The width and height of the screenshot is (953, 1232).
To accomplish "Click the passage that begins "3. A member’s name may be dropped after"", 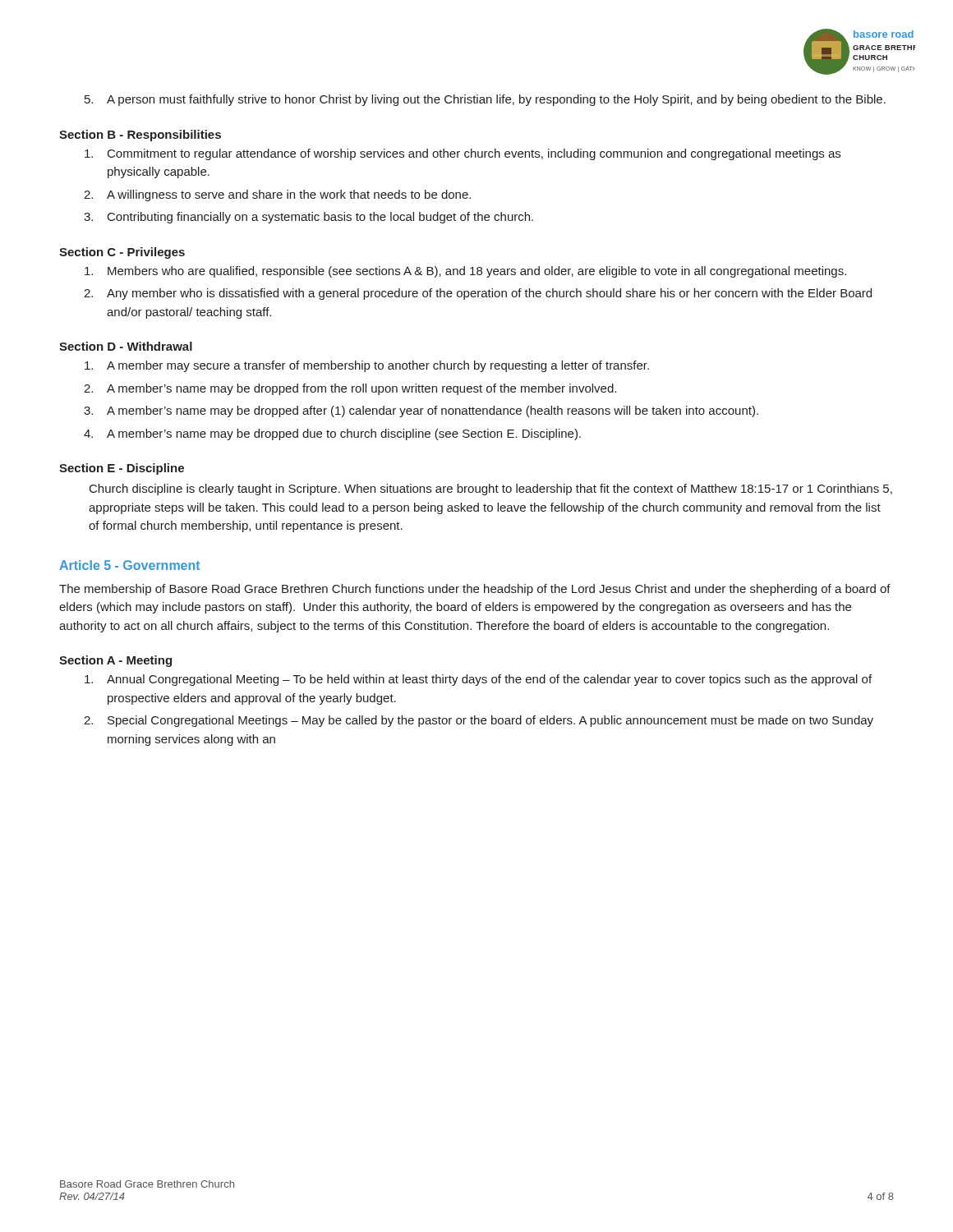I will (x=489, y=411).
